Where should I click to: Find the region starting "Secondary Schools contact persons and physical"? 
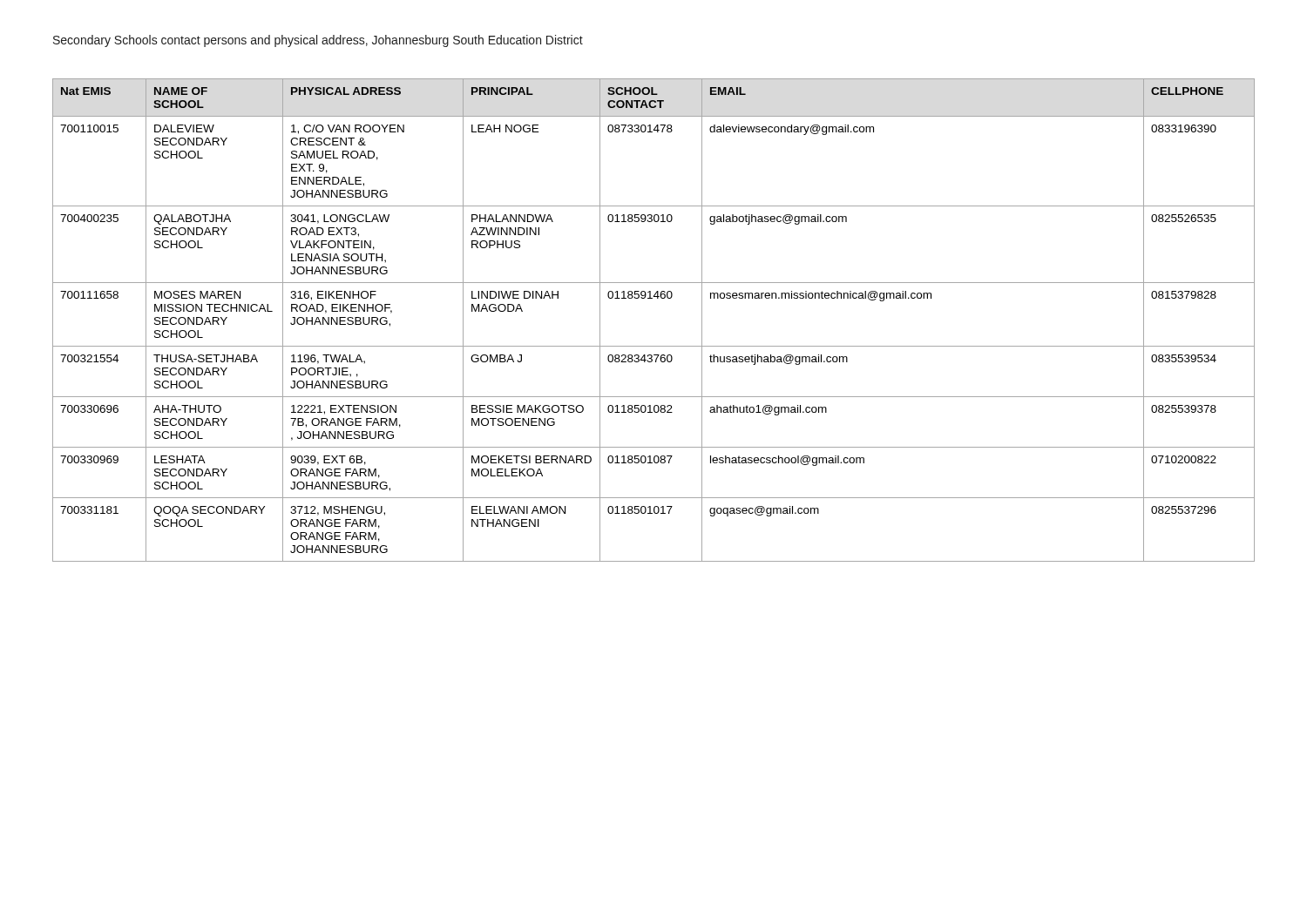[317, 40]
